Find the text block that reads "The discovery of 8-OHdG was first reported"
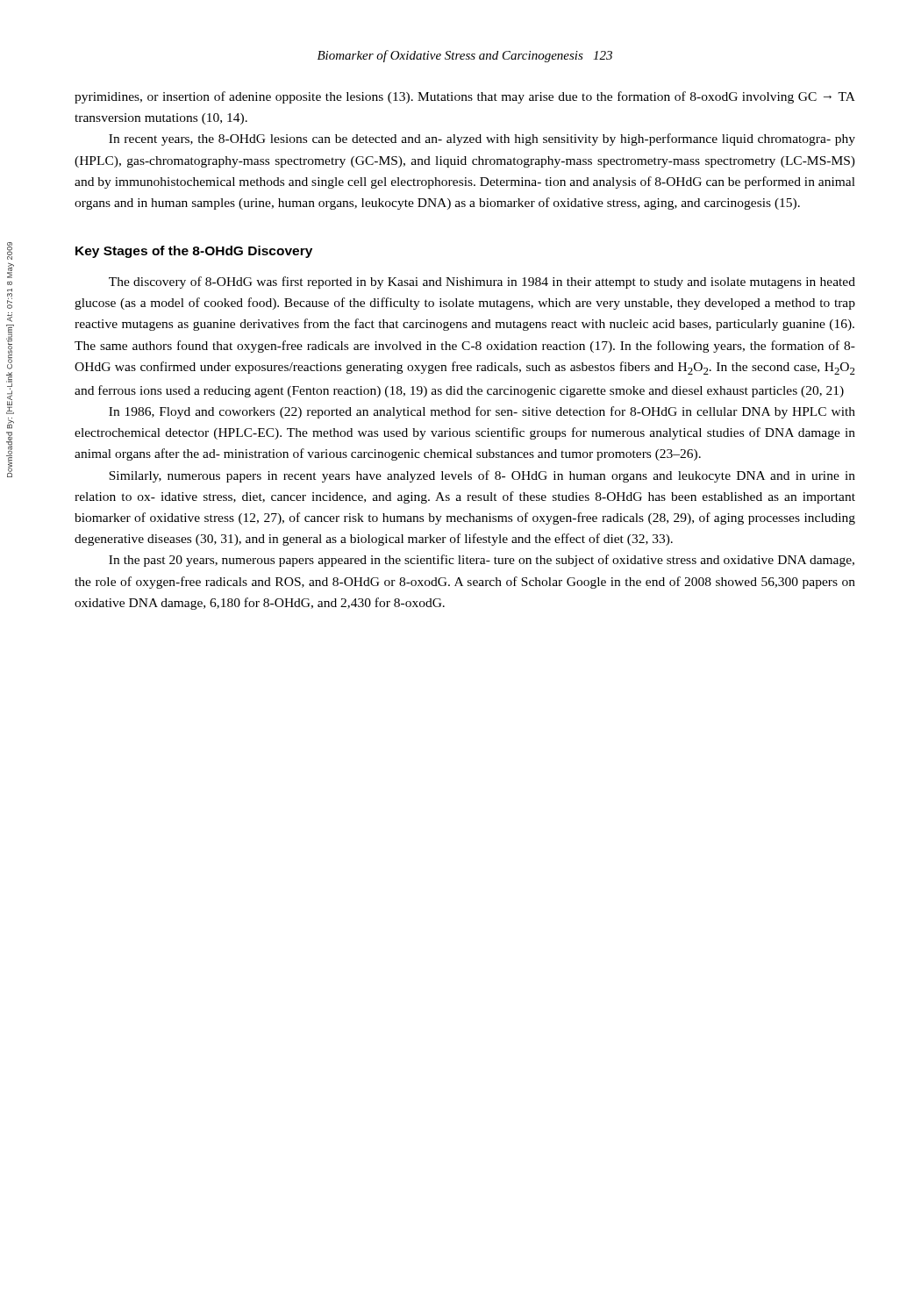Image resolution: width=921 pixels, height=1316 pixels. click(465, 442)
